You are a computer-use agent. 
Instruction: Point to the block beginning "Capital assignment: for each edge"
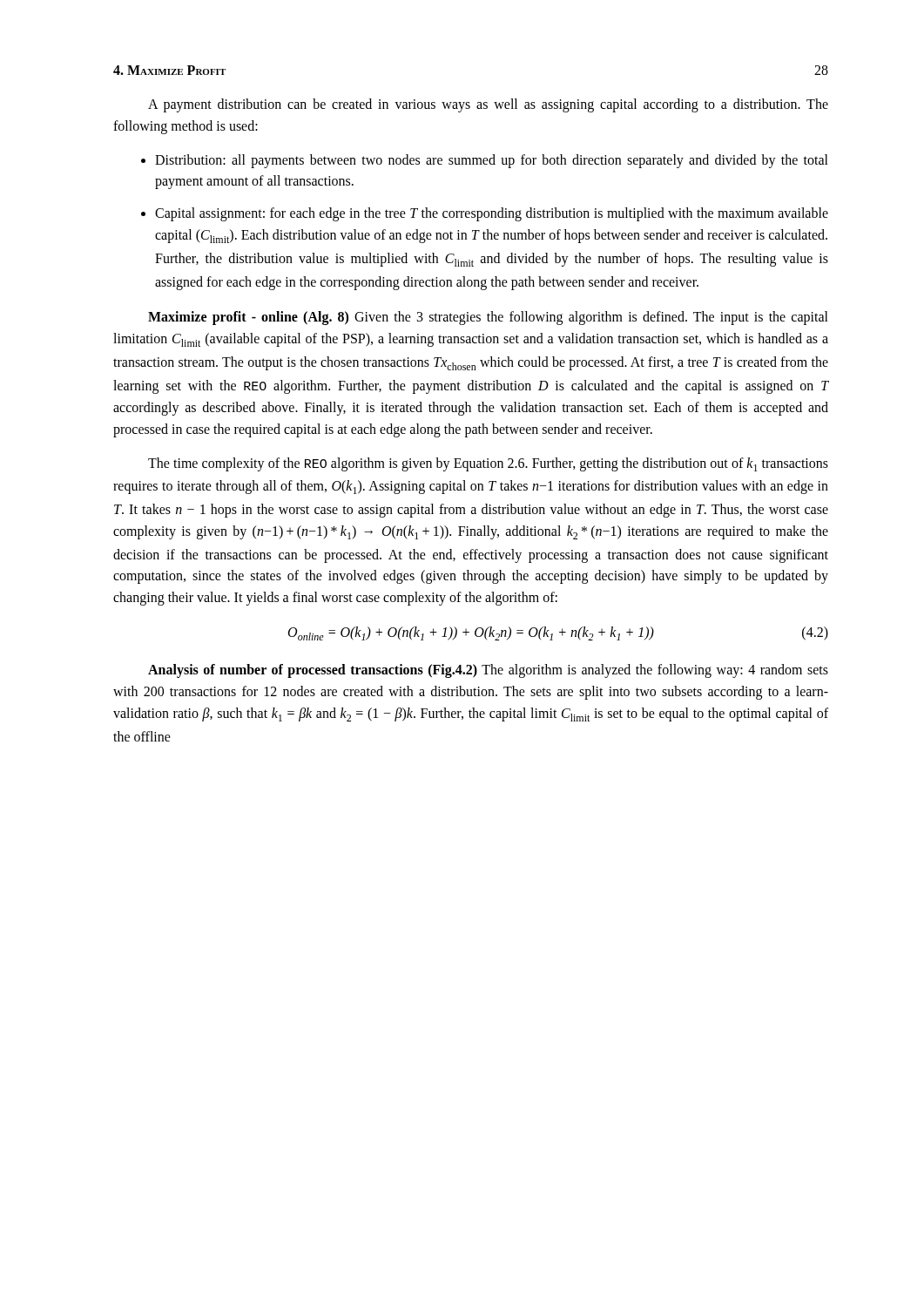[x=492, y=247]
